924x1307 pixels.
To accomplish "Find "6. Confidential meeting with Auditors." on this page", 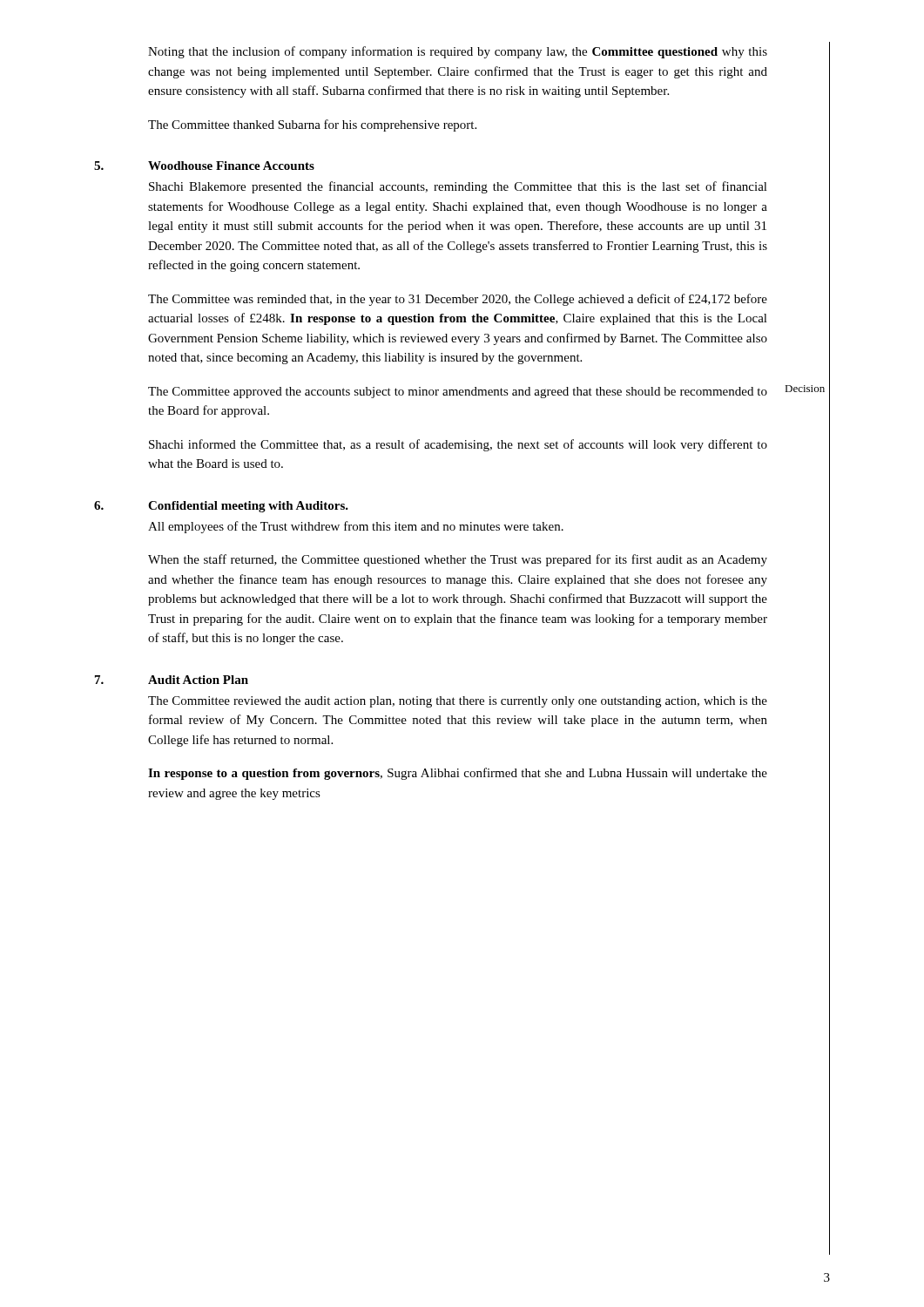I will 221,505.
